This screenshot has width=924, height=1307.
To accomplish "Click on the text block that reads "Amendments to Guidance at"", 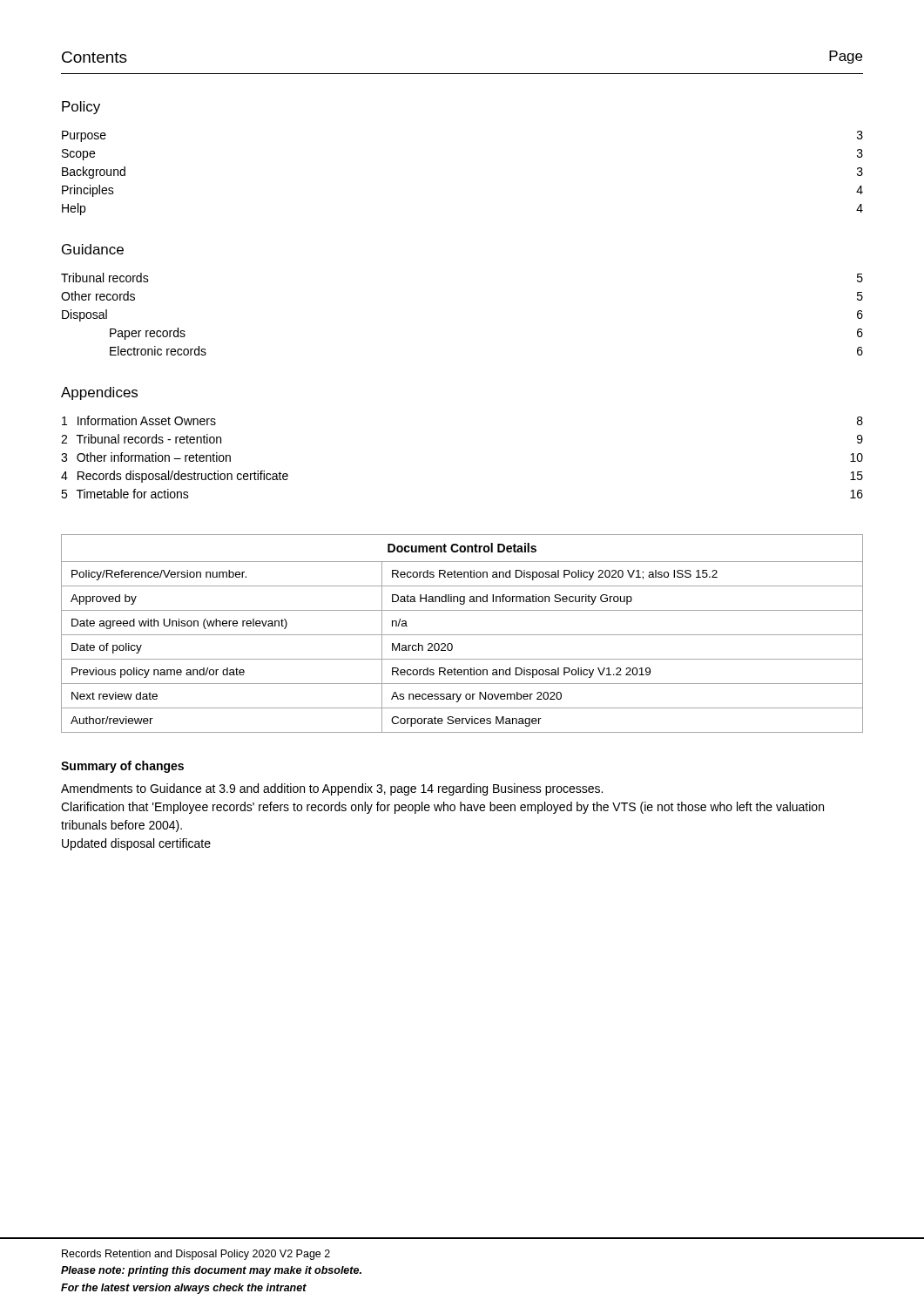I will pos(443,816).
